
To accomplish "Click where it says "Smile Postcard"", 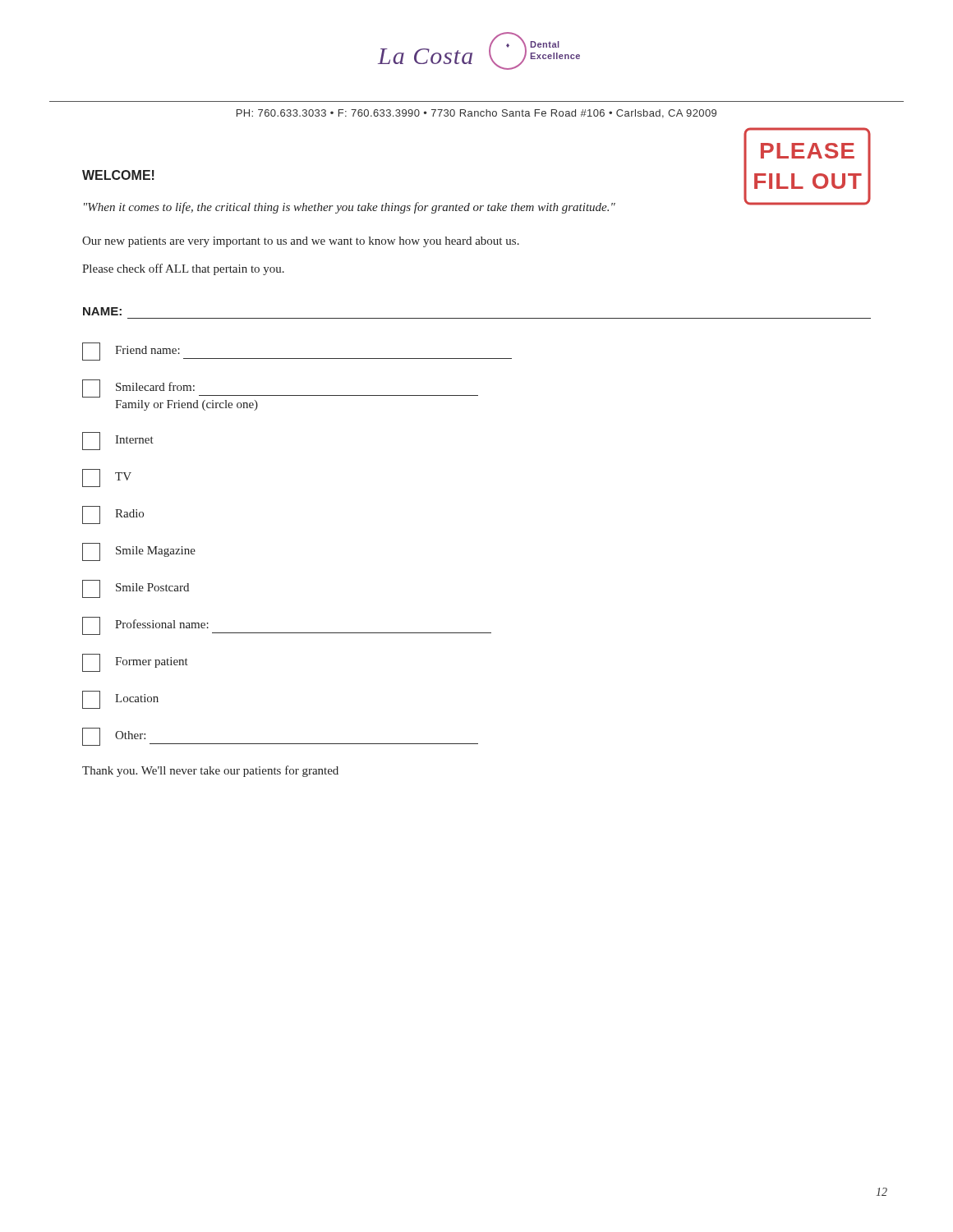I will (x=136, y=589).
